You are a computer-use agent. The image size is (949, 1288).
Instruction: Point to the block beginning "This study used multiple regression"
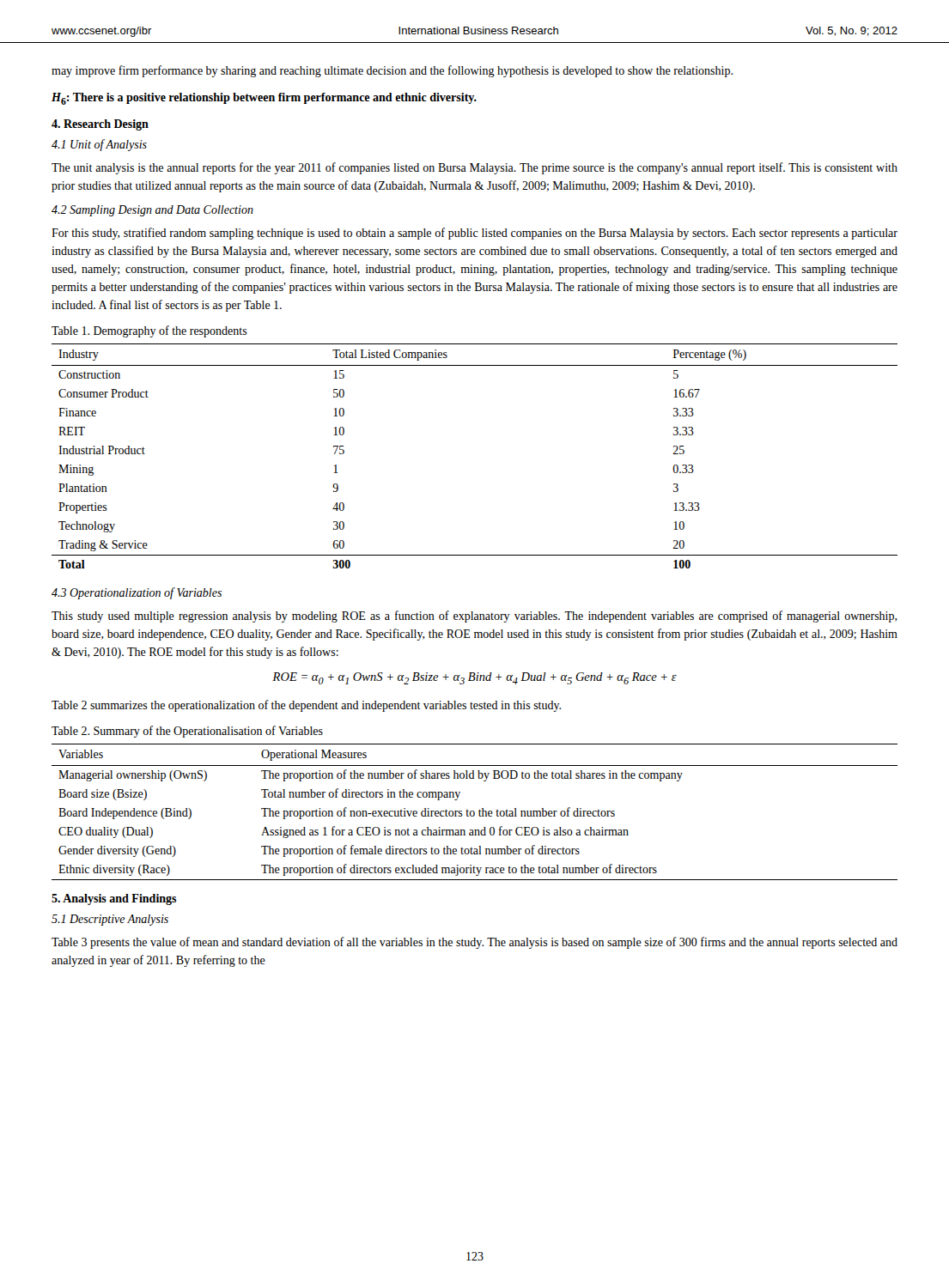click(474, 634)
